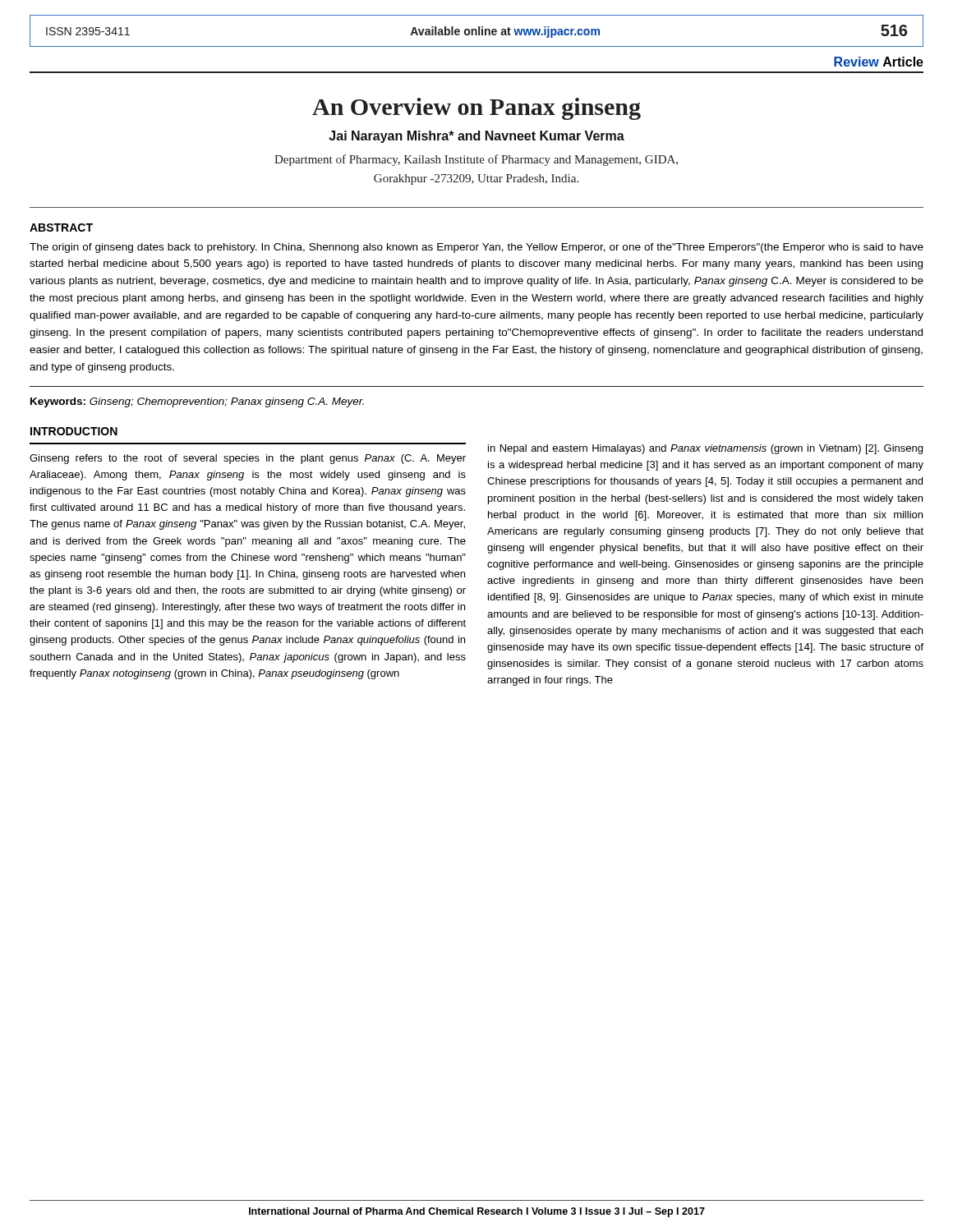Screen dimensions: 1232x953
Task: Select the element starting "An Overview on Panax ginseng"
Action: click(476, 106)
